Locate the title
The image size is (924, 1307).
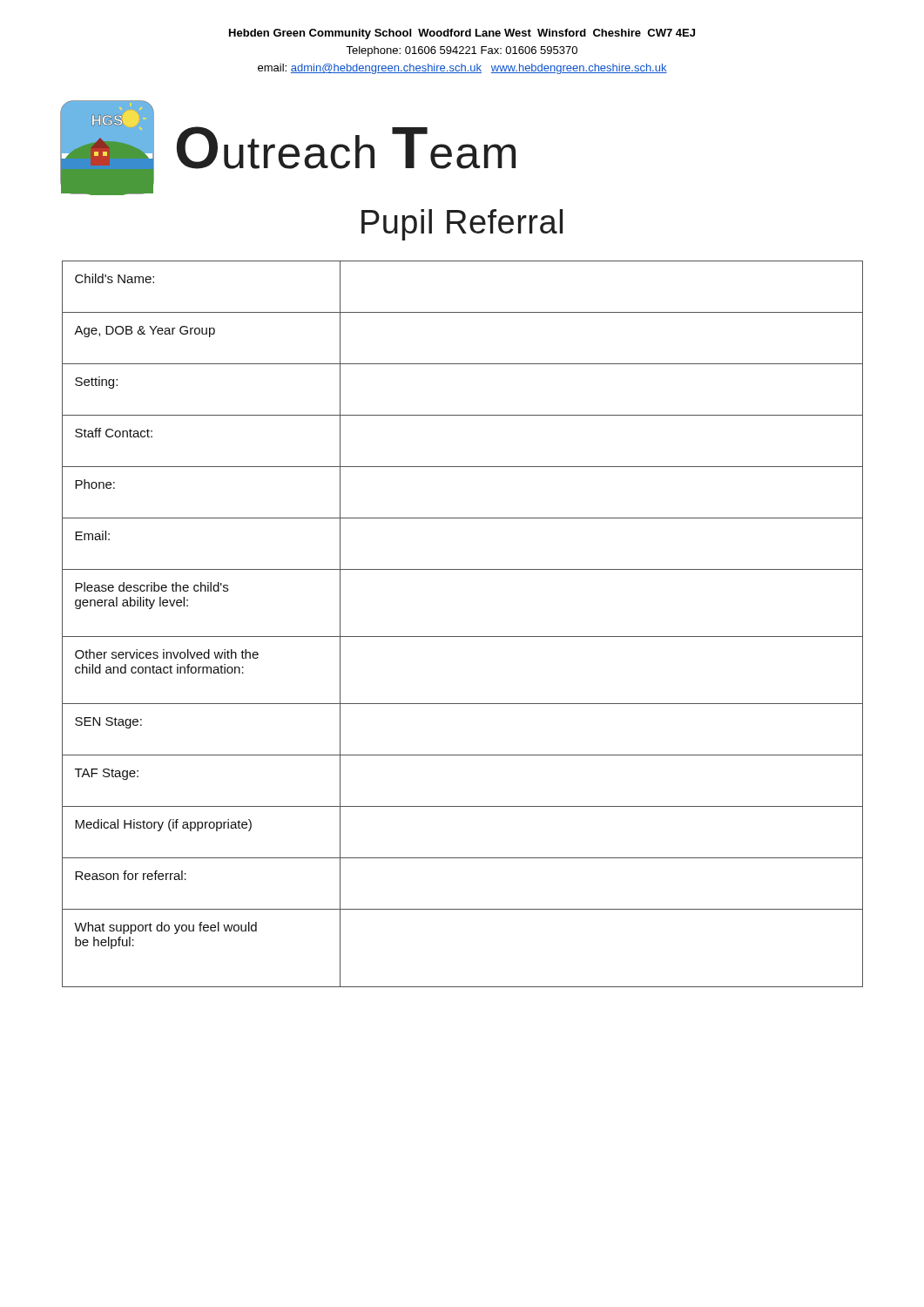point(462,223)
